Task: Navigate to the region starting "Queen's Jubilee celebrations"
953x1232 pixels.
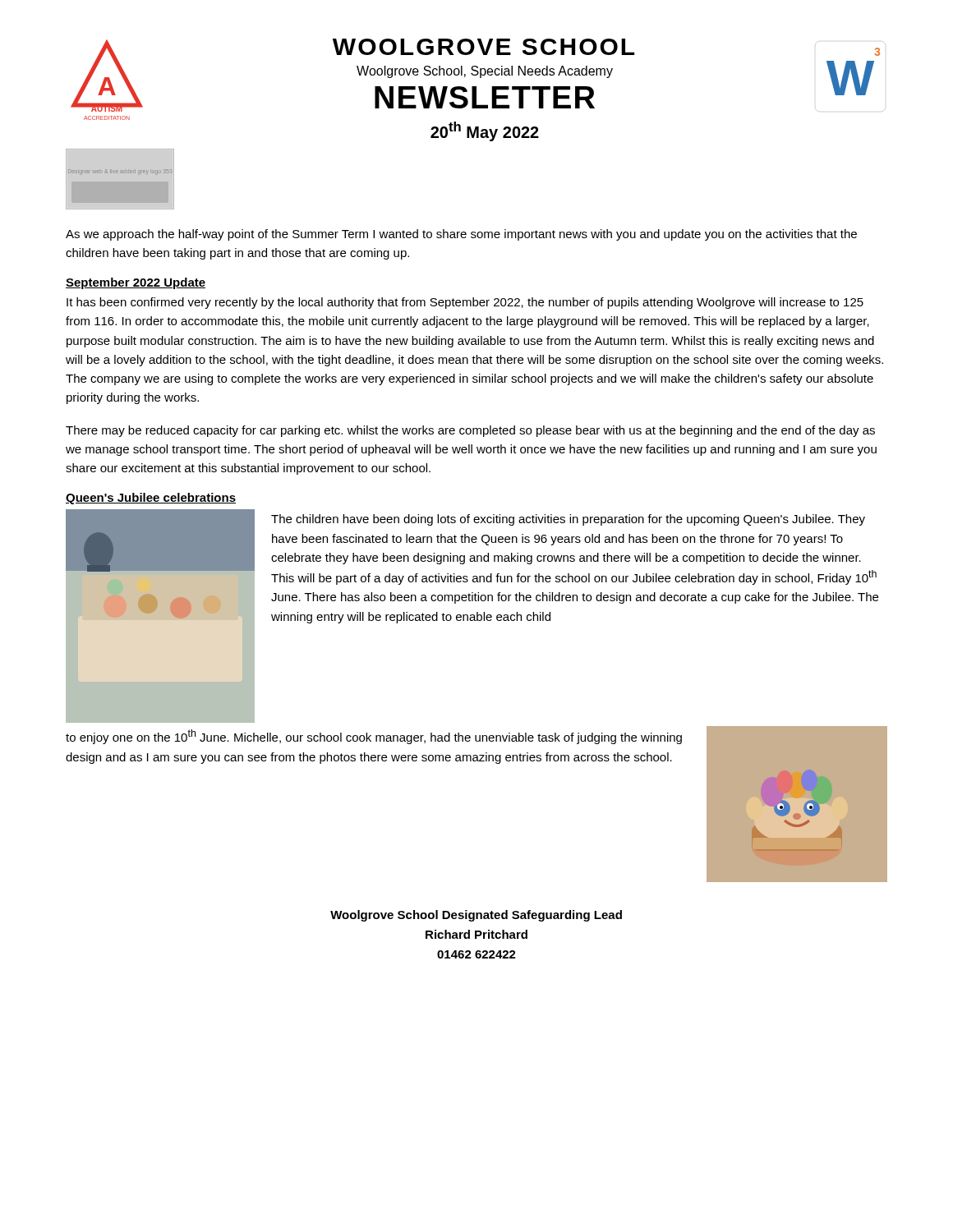Action: coord(151,498)
